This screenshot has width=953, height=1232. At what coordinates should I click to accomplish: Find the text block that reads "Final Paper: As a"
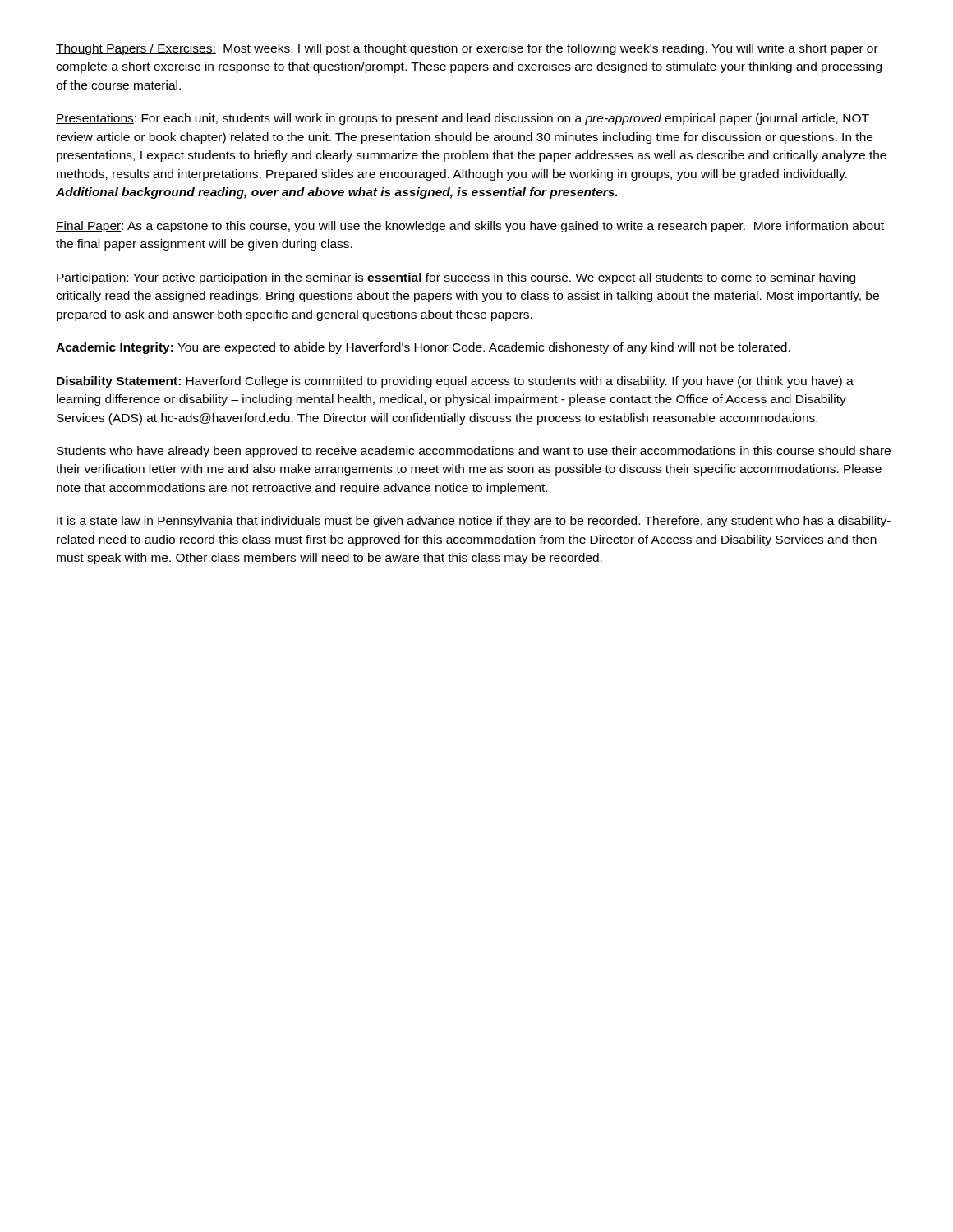pos(470,235)
